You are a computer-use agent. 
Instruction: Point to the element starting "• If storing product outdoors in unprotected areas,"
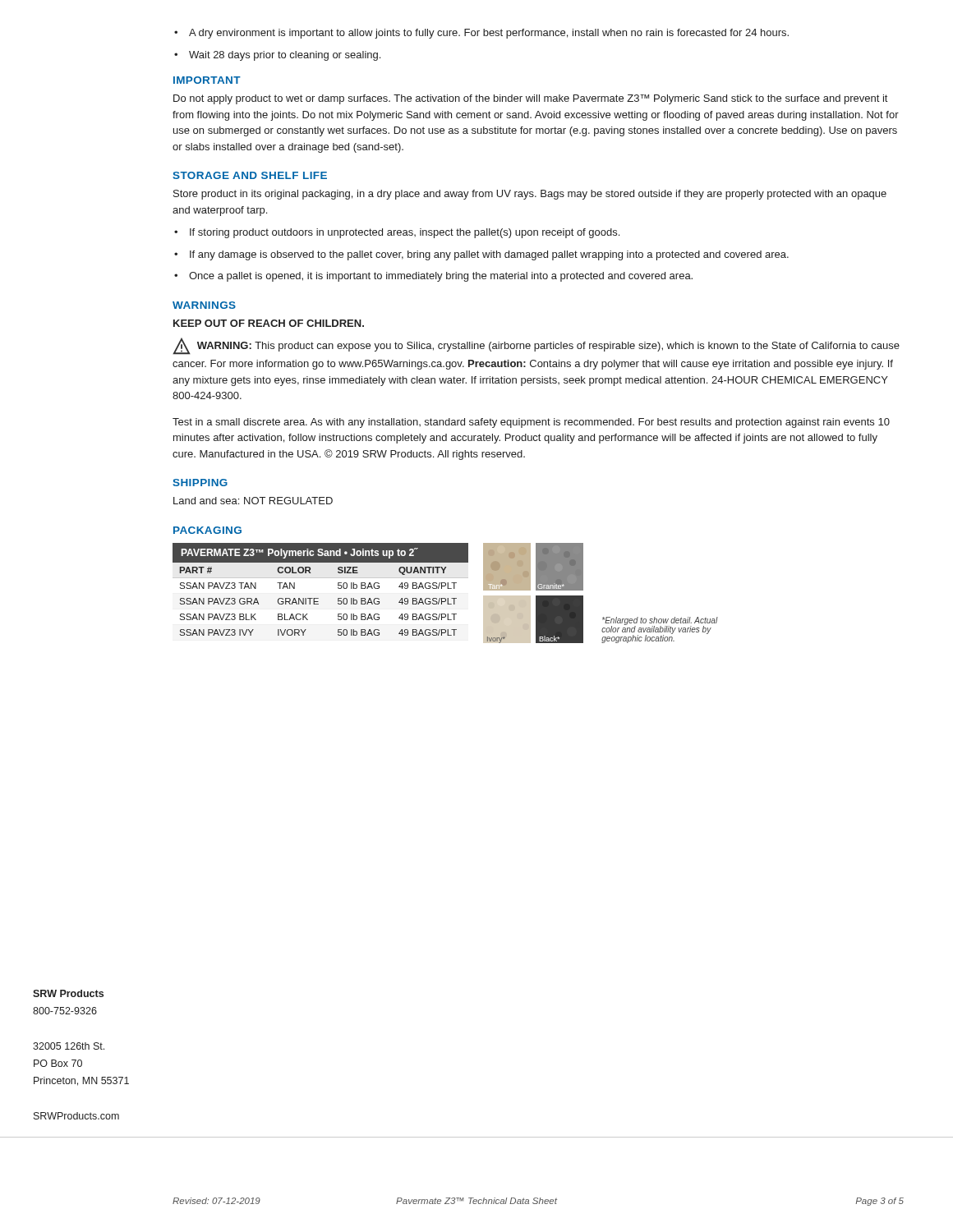click(397, 232)
